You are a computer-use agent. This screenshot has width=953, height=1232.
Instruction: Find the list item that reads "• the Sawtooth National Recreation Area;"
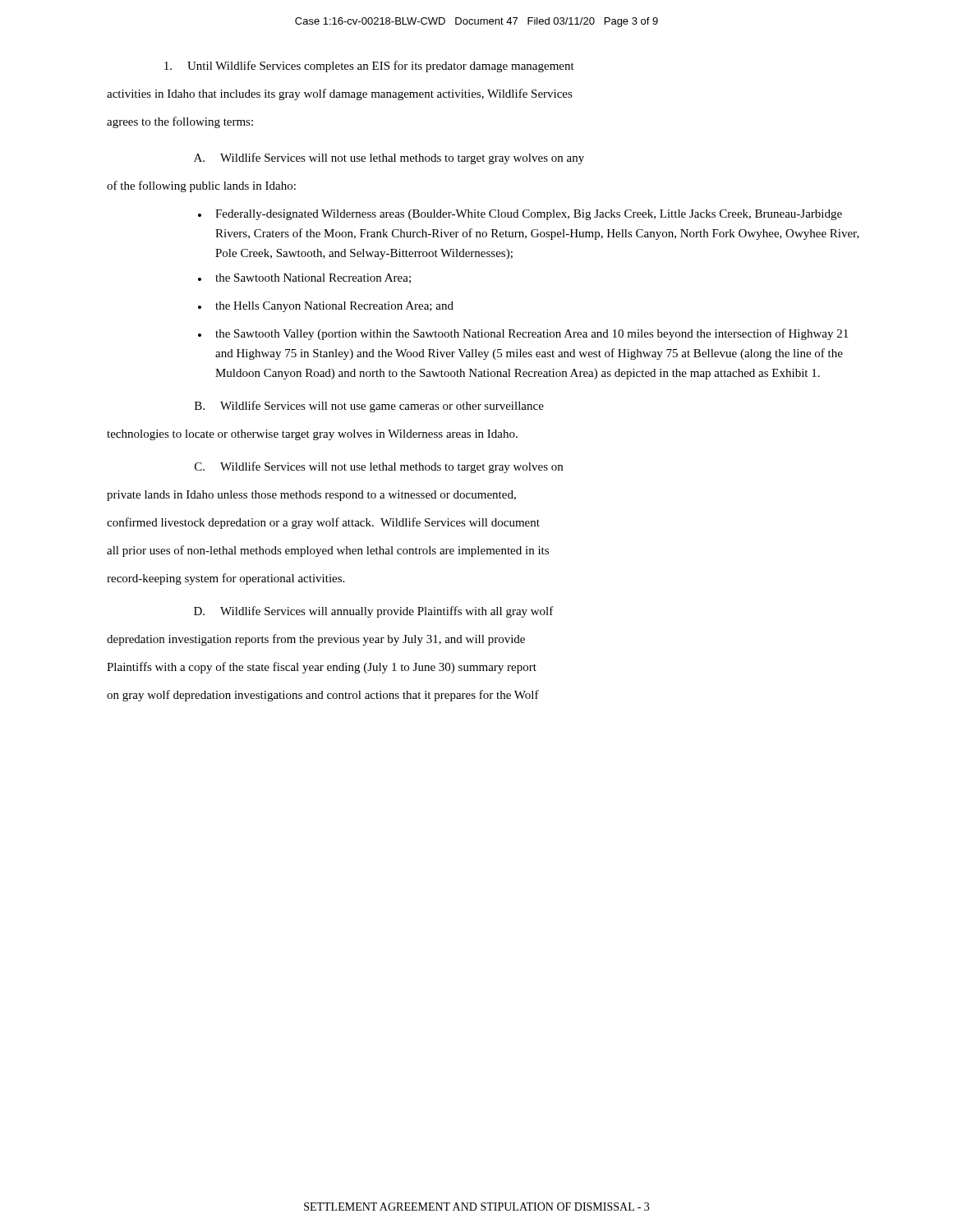coord(304,278)
